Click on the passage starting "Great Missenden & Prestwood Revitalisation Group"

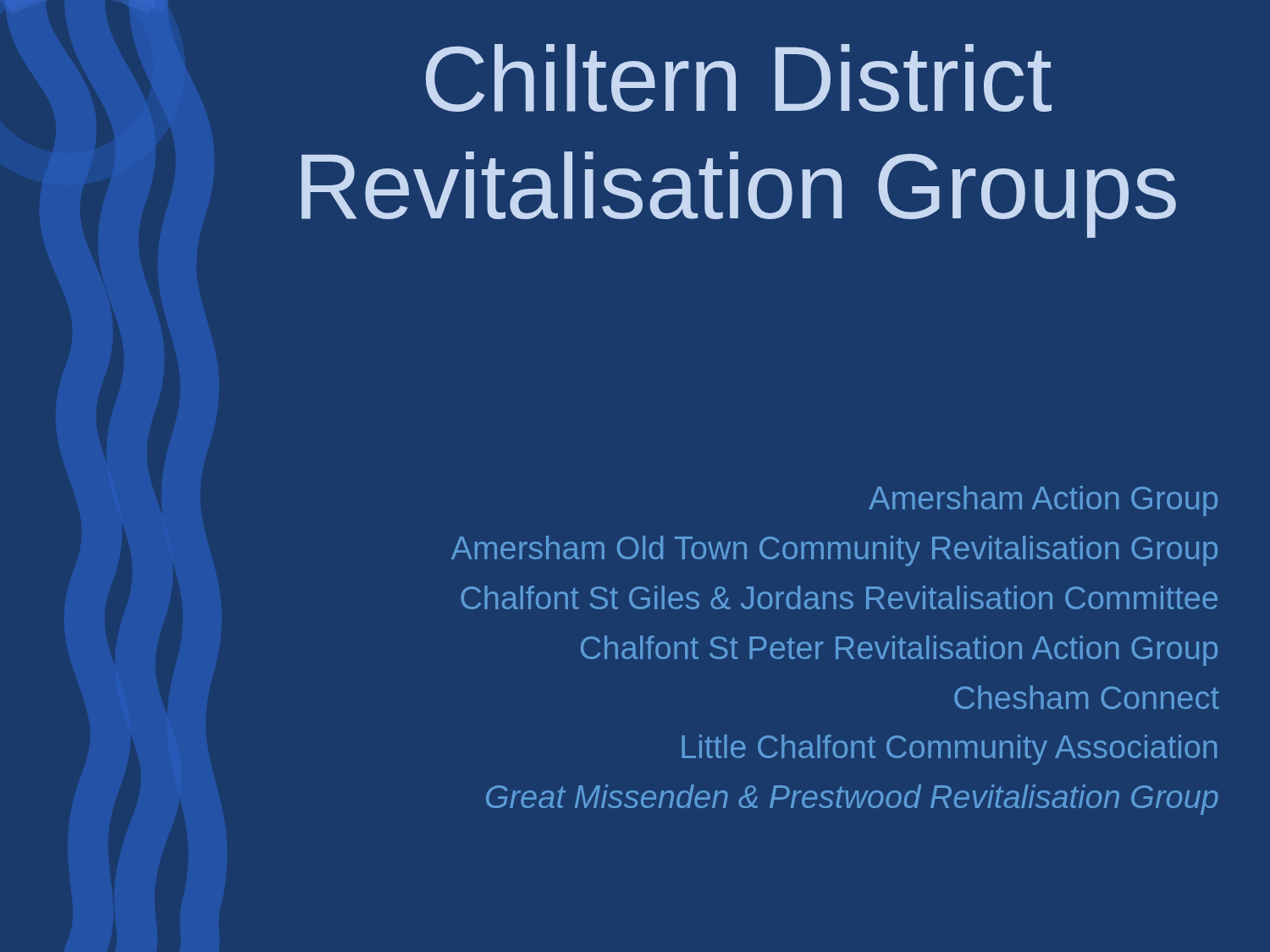(724, 798)
